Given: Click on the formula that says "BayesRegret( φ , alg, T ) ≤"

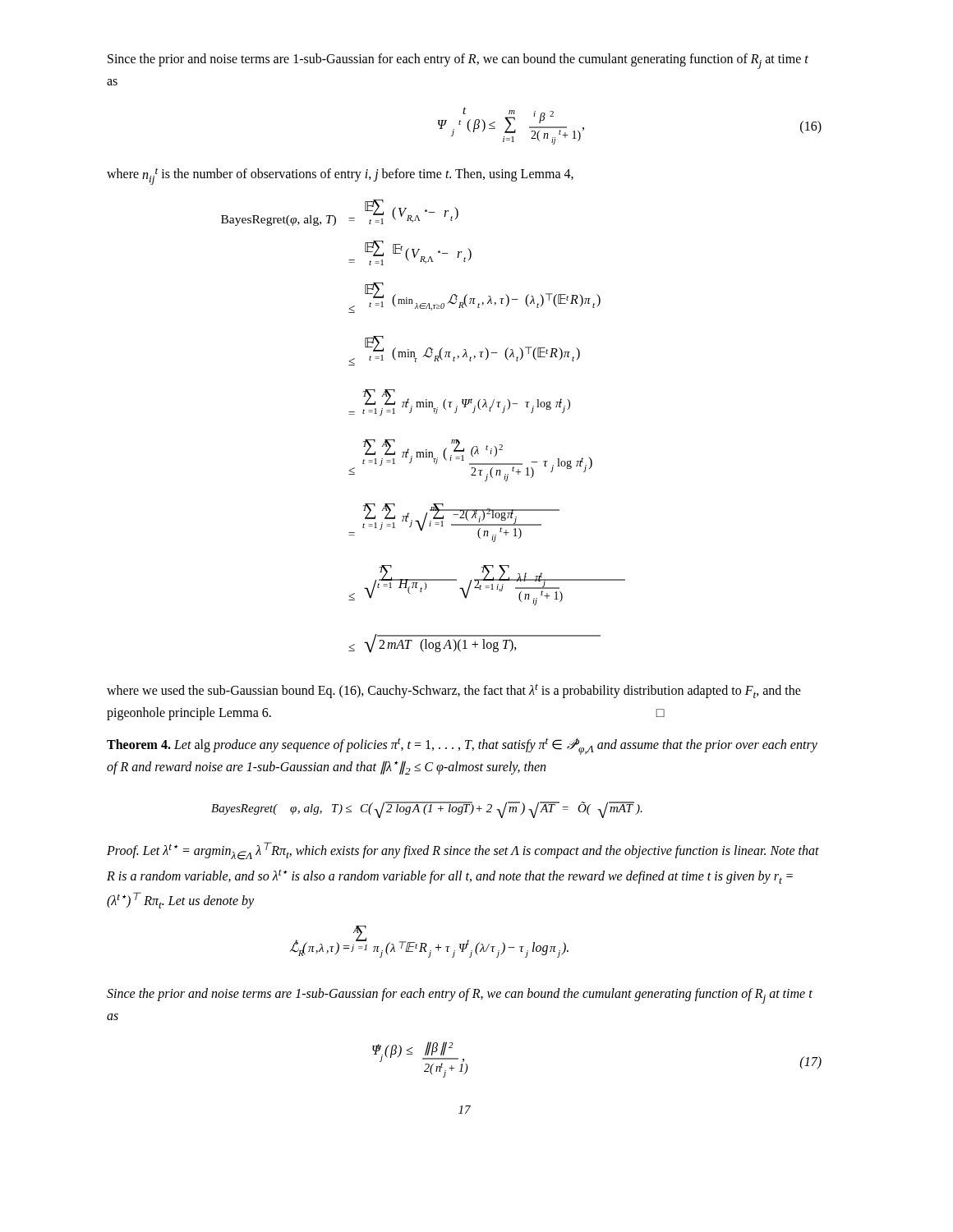Looking at the screenshot, I should 464,807.
